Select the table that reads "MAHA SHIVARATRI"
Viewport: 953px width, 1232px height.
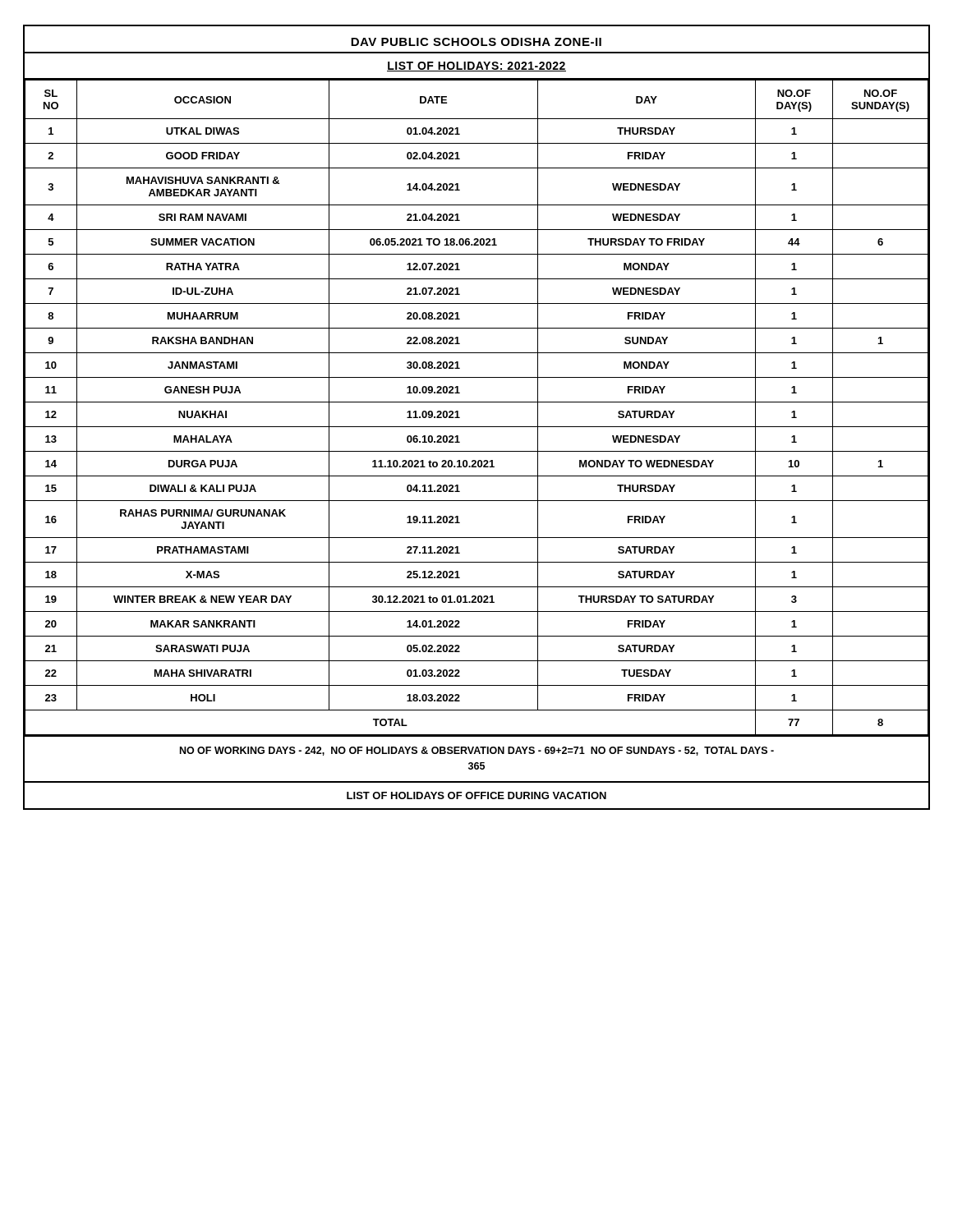point(476,407)
